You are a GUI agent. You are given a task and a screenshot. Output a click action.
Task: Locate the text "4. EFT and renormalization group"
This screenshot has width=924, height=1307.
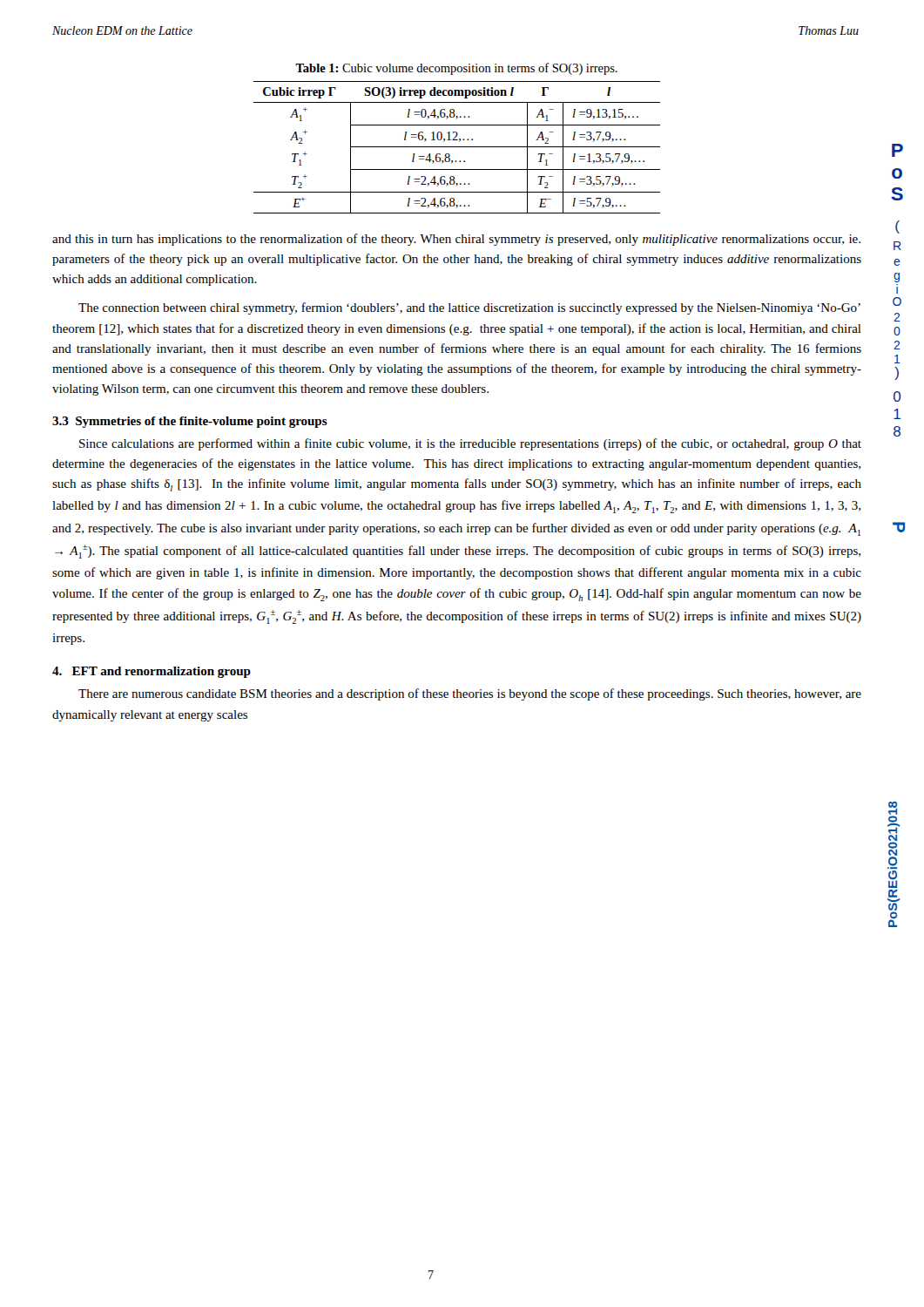point(152,671)
